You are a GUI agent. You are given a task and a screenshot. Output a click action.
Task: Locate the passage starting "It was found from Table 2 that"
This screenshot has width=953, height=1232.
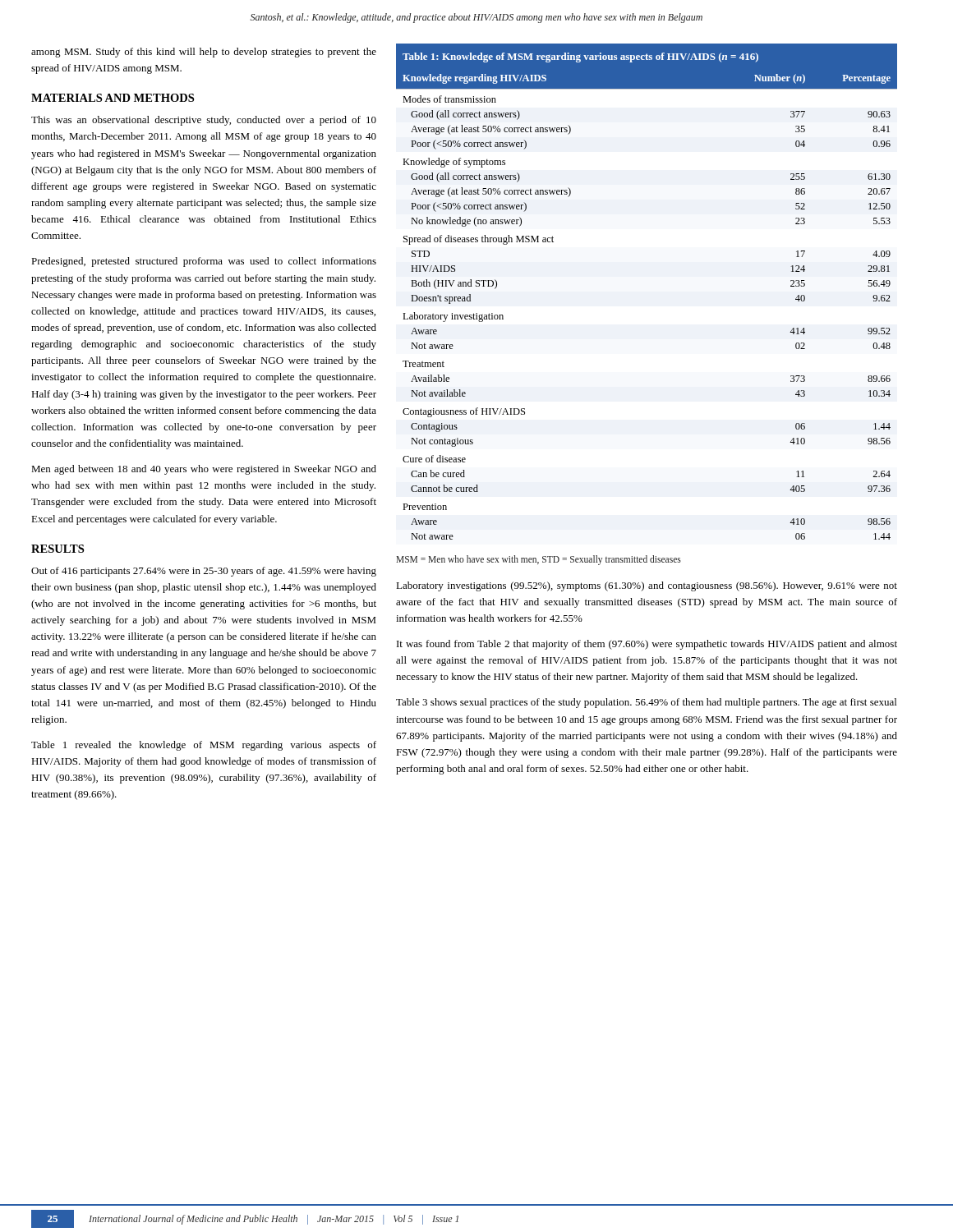647,660
